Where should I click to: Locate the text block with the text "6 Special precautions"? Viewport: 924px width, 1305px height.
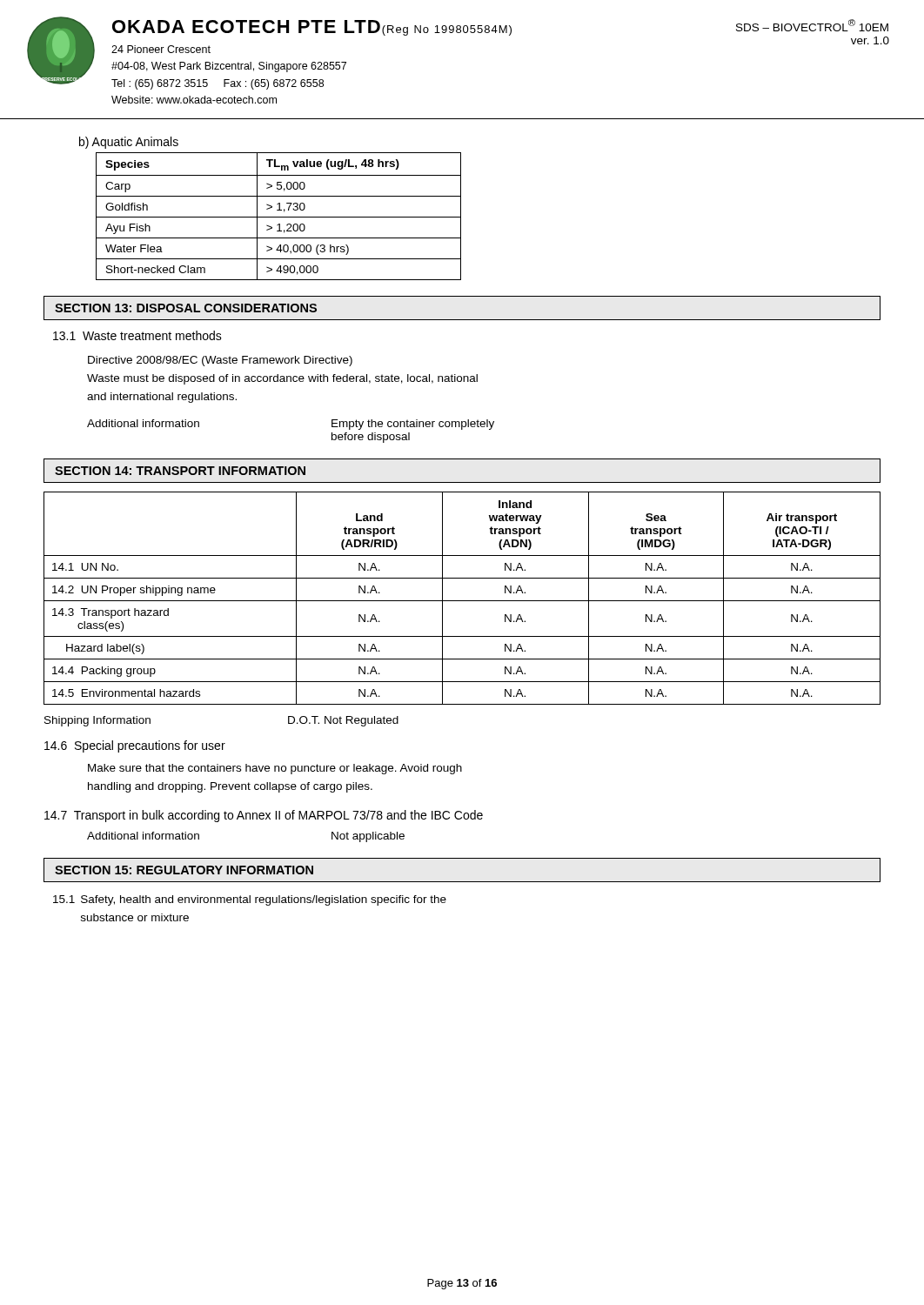(134, 746)
